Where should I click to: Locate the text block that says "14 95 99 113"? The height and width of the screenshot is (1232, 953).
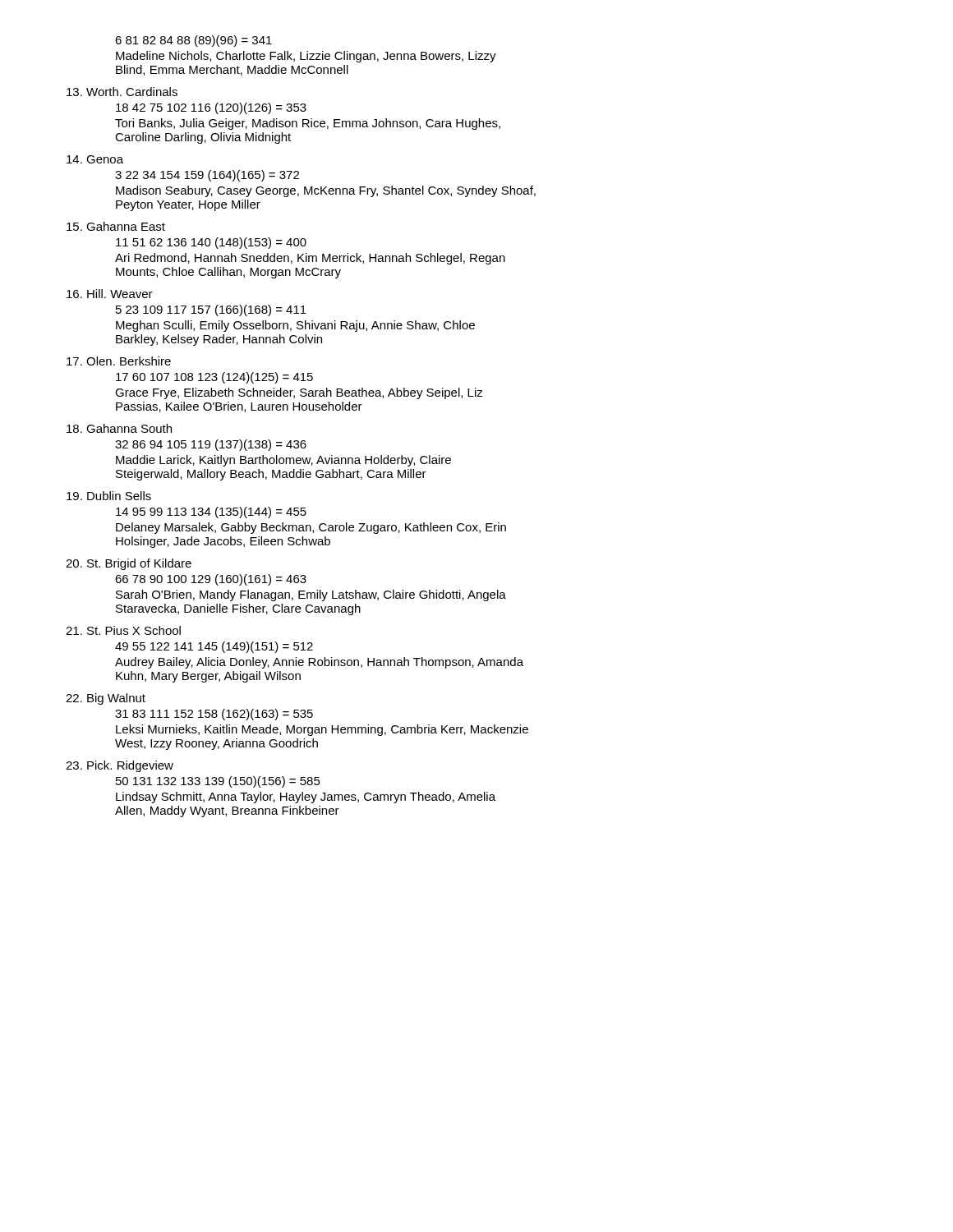211,511
